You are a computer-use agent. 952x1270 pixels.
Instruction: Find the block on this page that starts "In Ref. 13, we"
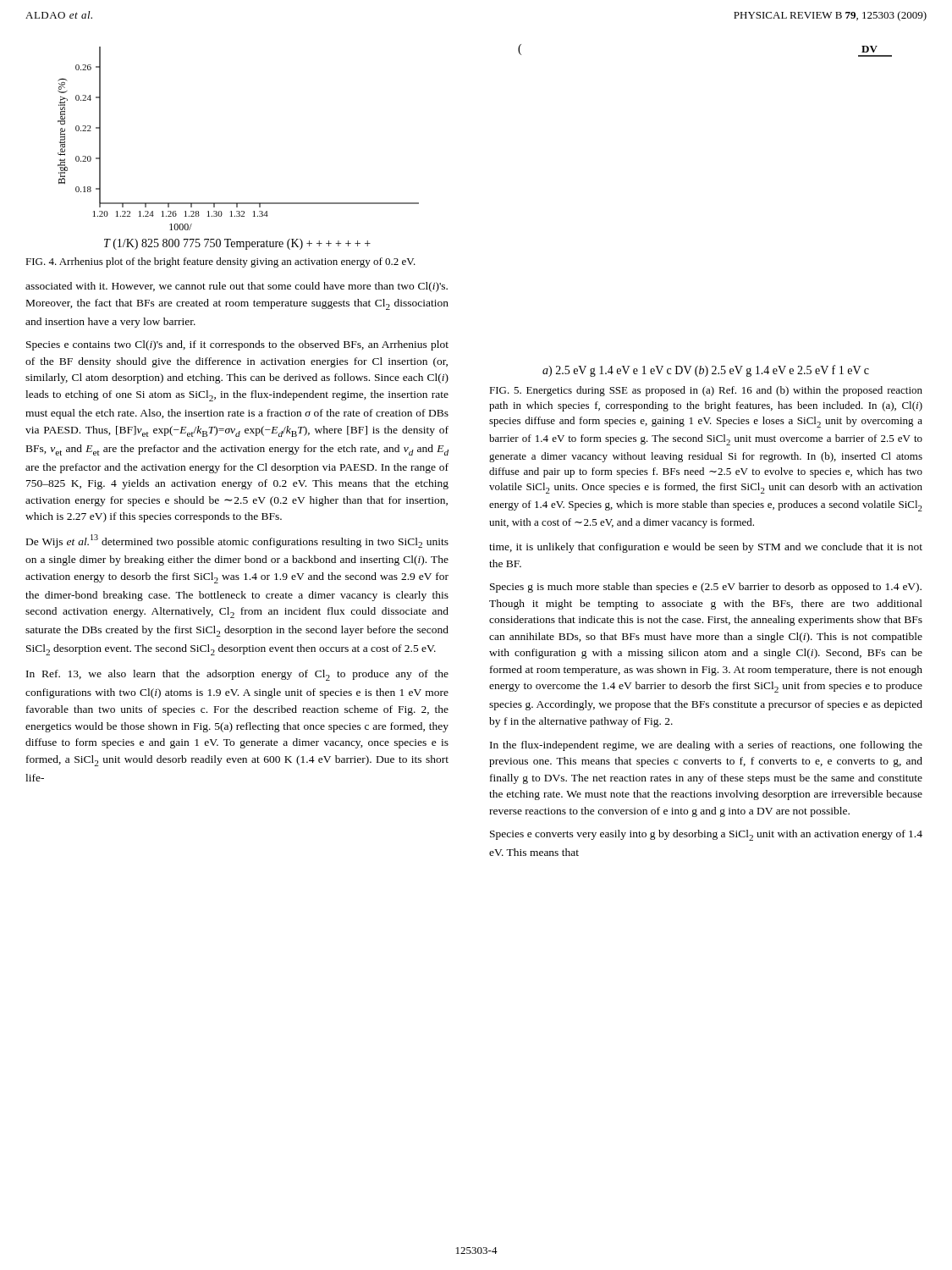point(237,726)
